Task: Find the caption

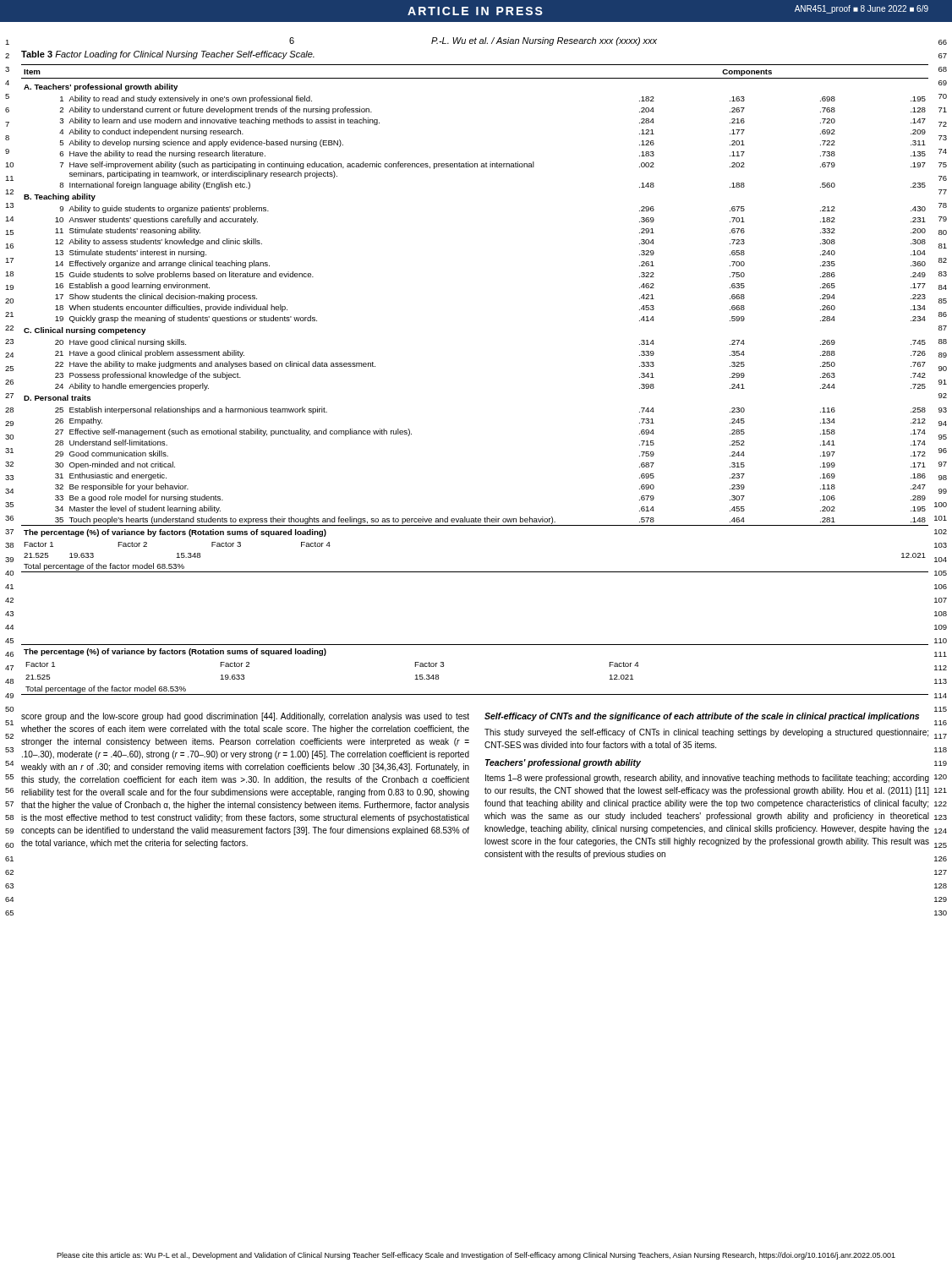Action: 168,54
